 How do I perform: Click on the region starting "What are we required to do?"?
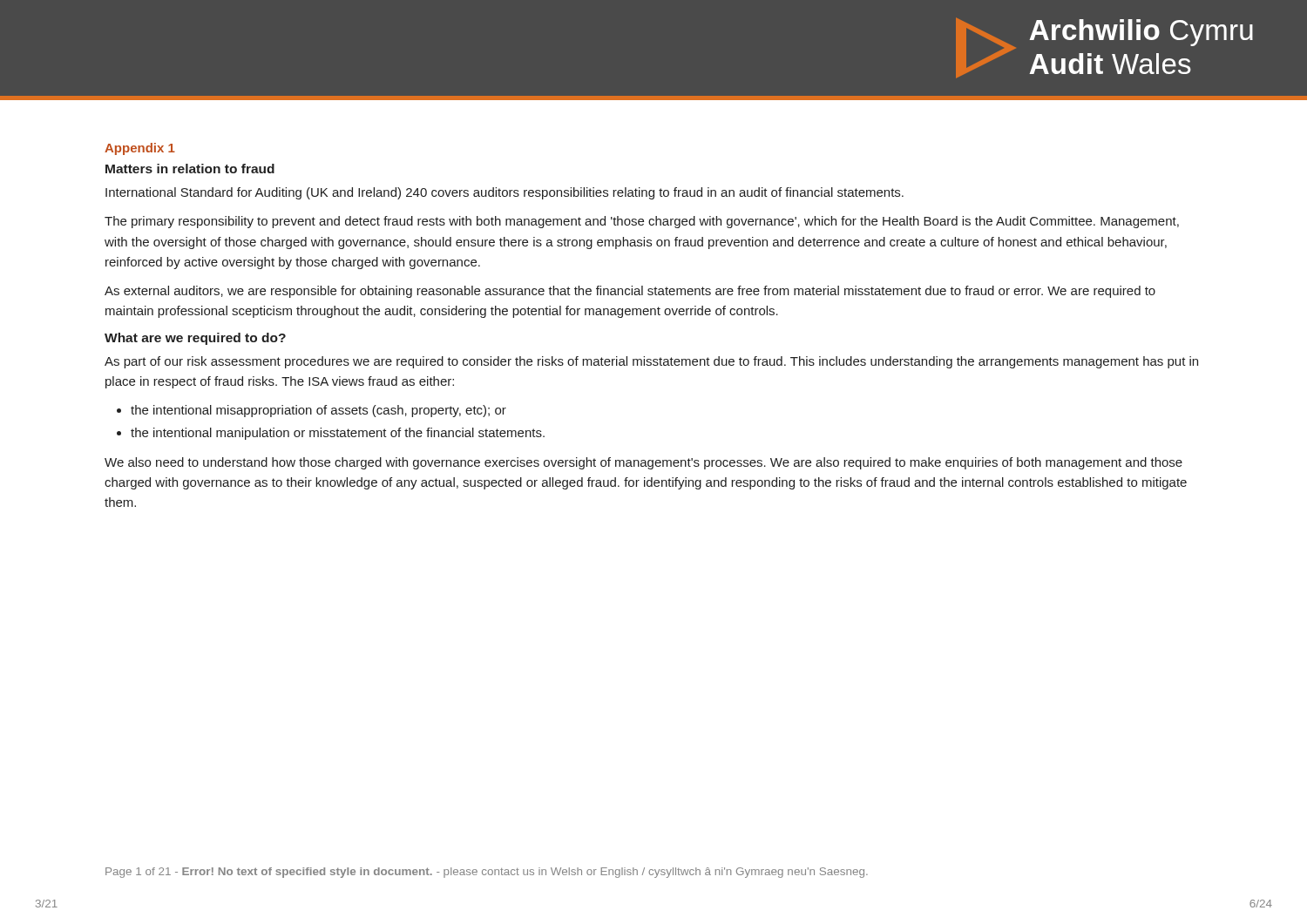195,337
